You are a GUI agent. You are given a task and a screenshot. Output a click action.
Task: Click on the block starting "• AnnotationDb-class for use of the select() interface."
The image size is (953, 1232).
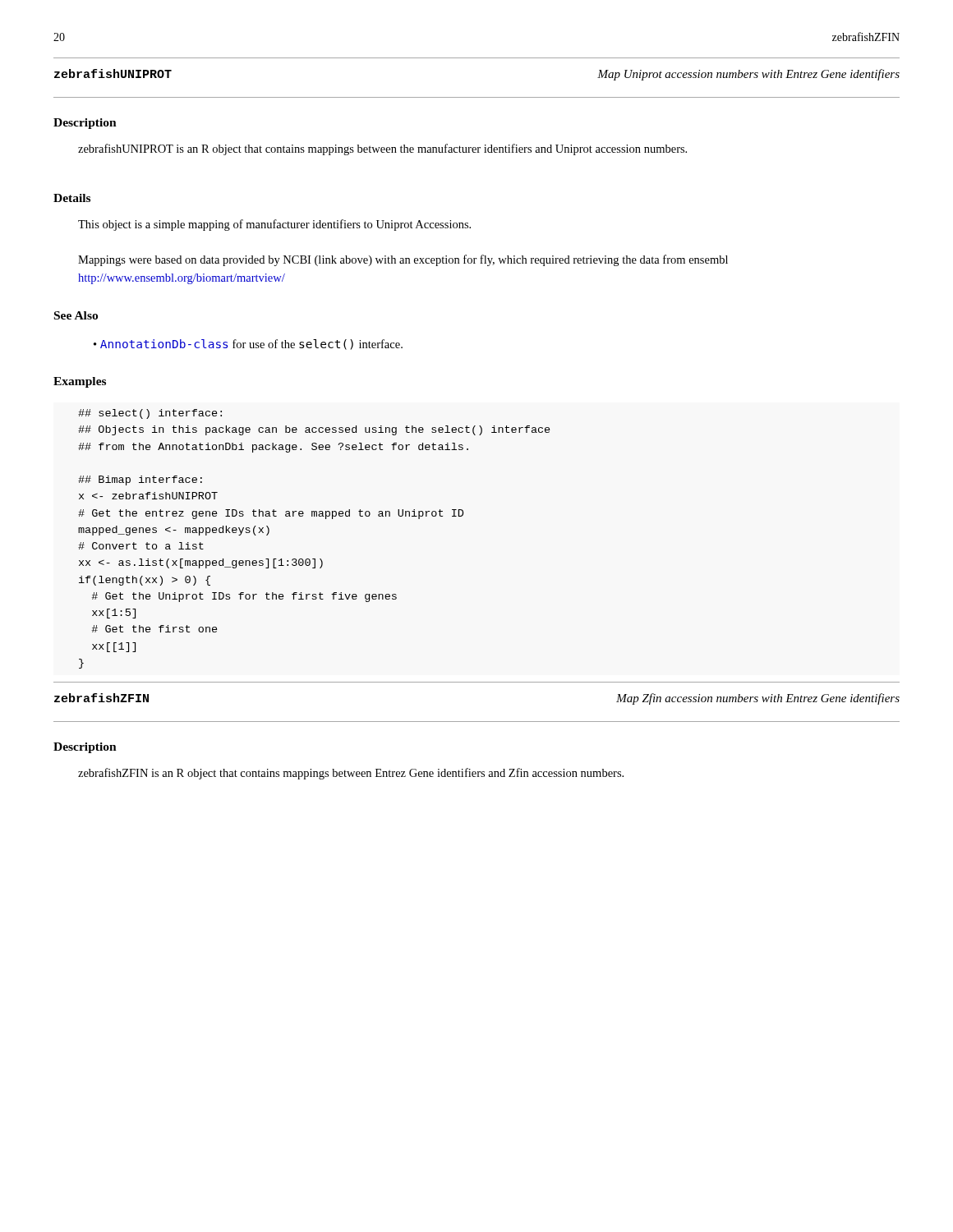(248, 344)
